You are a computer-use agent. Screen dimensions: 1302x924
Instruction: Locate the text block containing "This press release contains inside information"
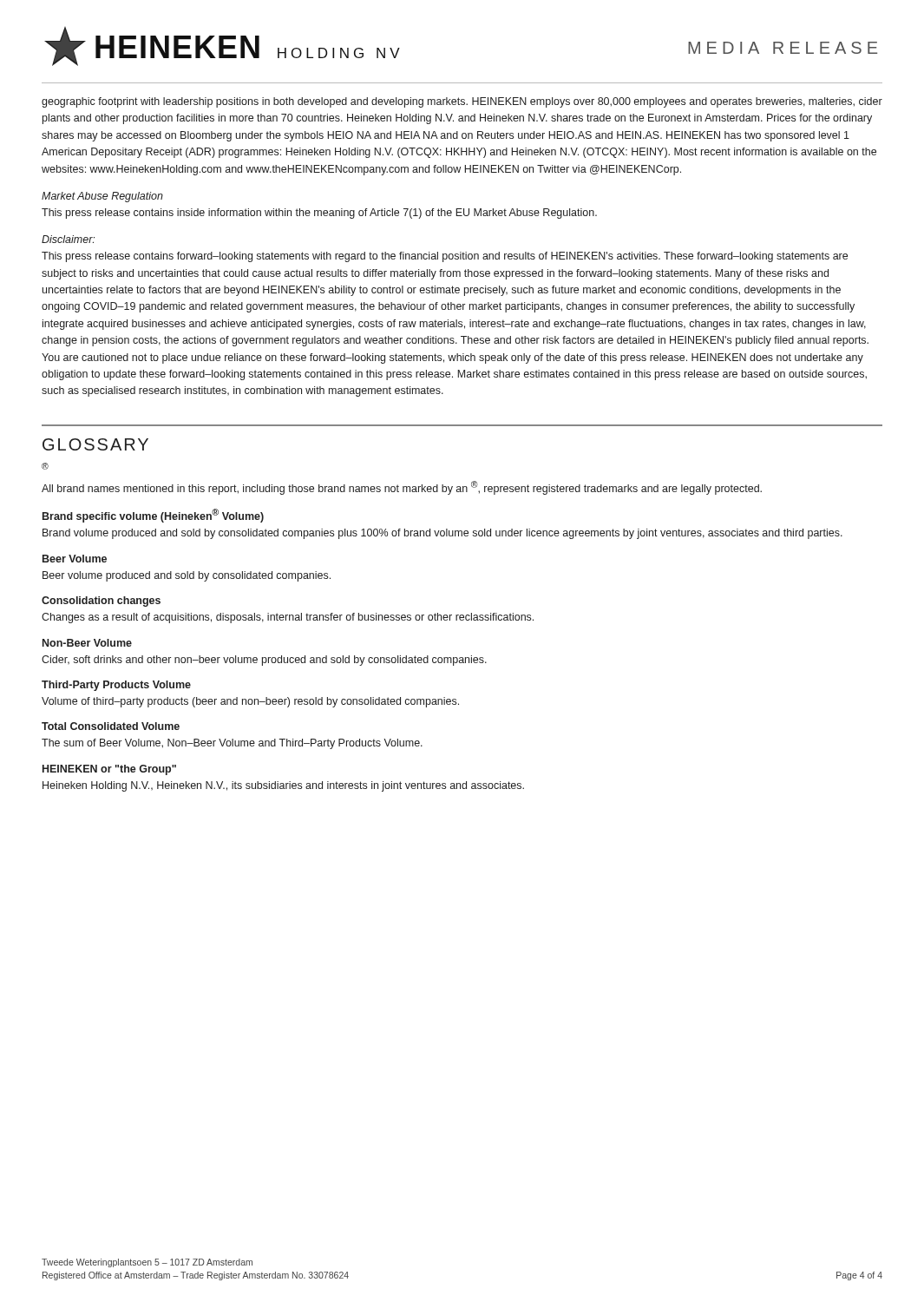click(x=320, y=213)
